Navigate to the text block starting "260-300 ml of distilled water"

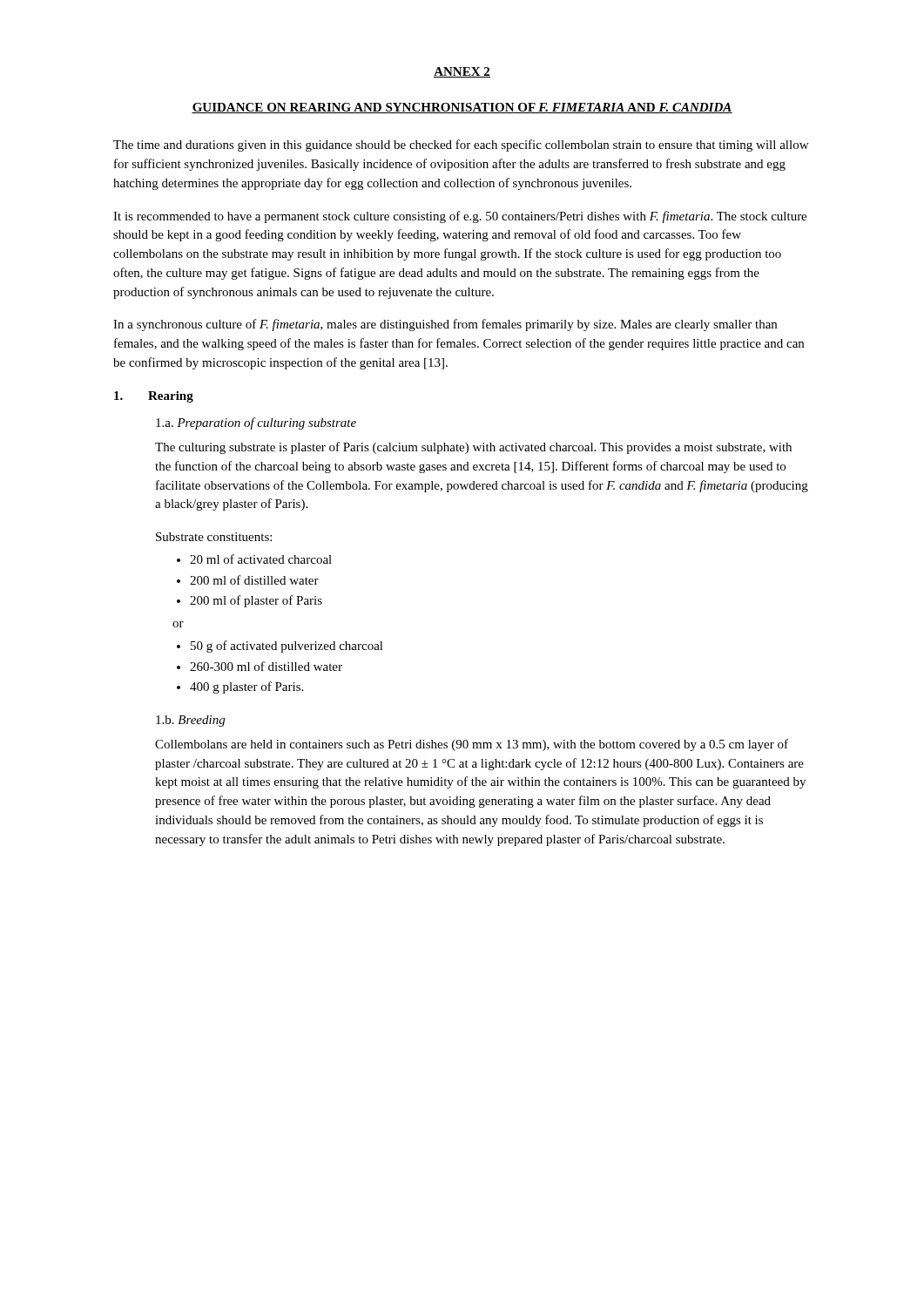click(266, 666)
